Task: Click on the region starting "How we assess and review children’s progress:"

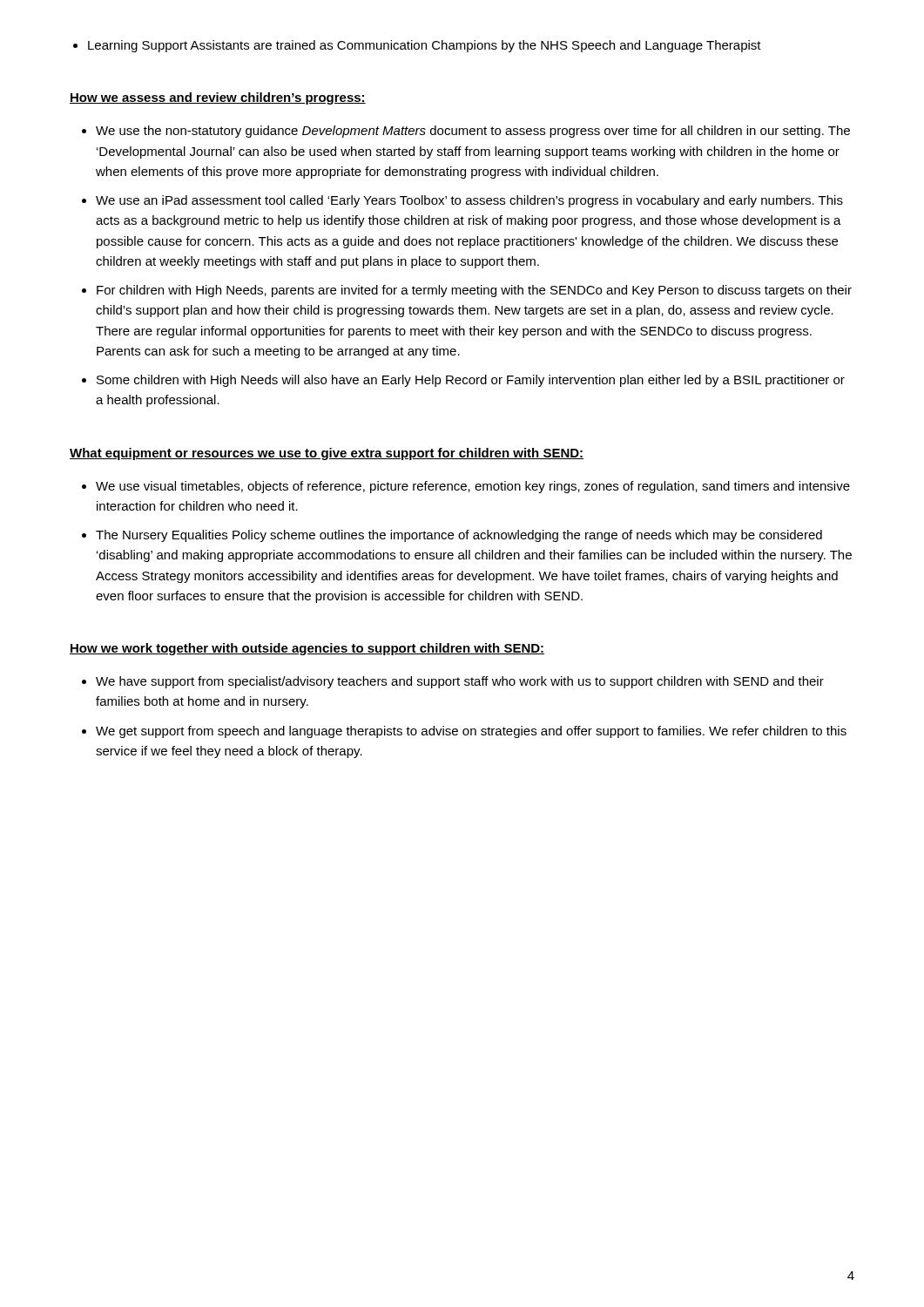Action: [x=218, y=97]
